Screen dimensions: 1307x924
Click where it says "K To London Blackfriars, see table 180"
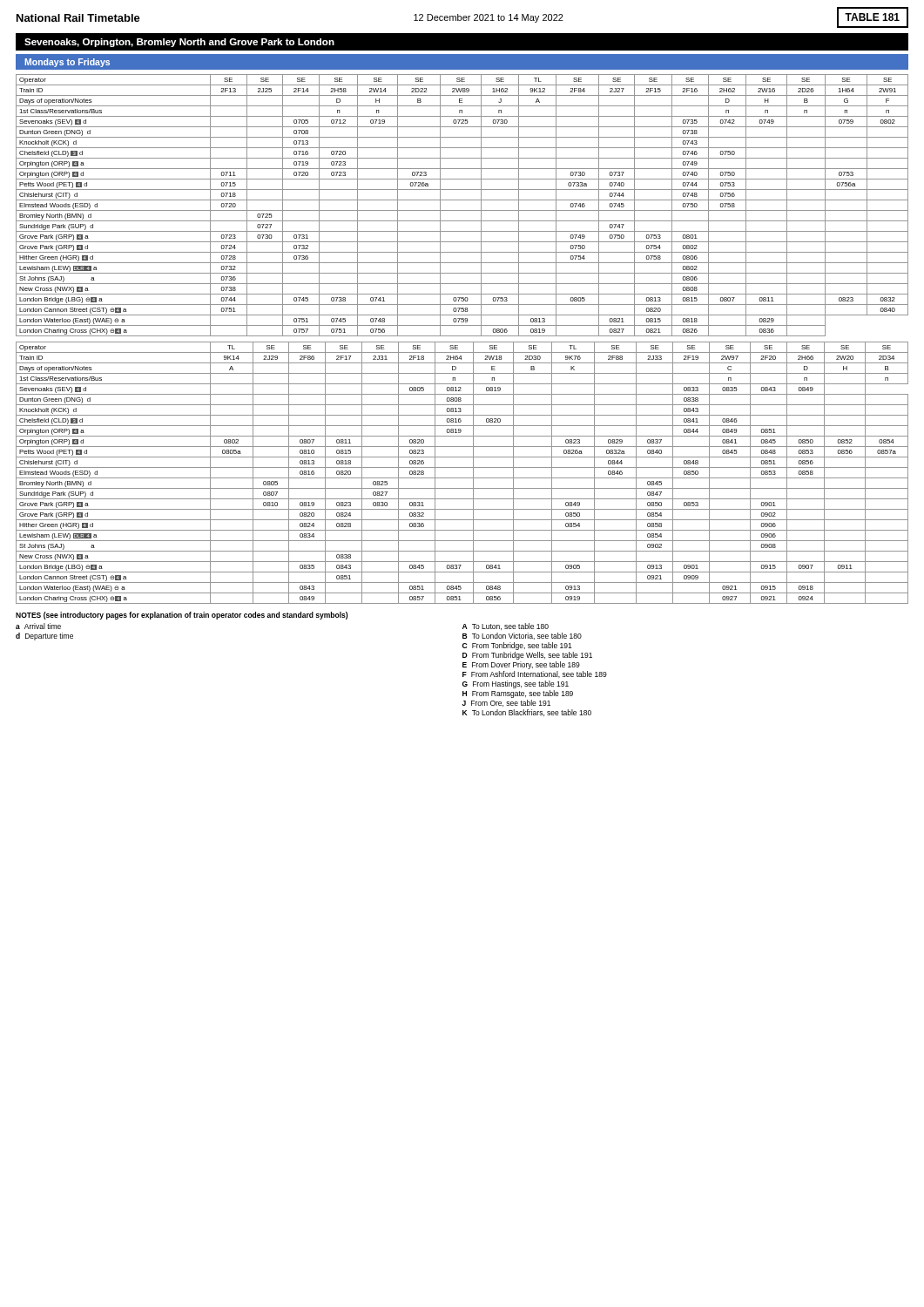pyautogui.click(x=527, y=713)
